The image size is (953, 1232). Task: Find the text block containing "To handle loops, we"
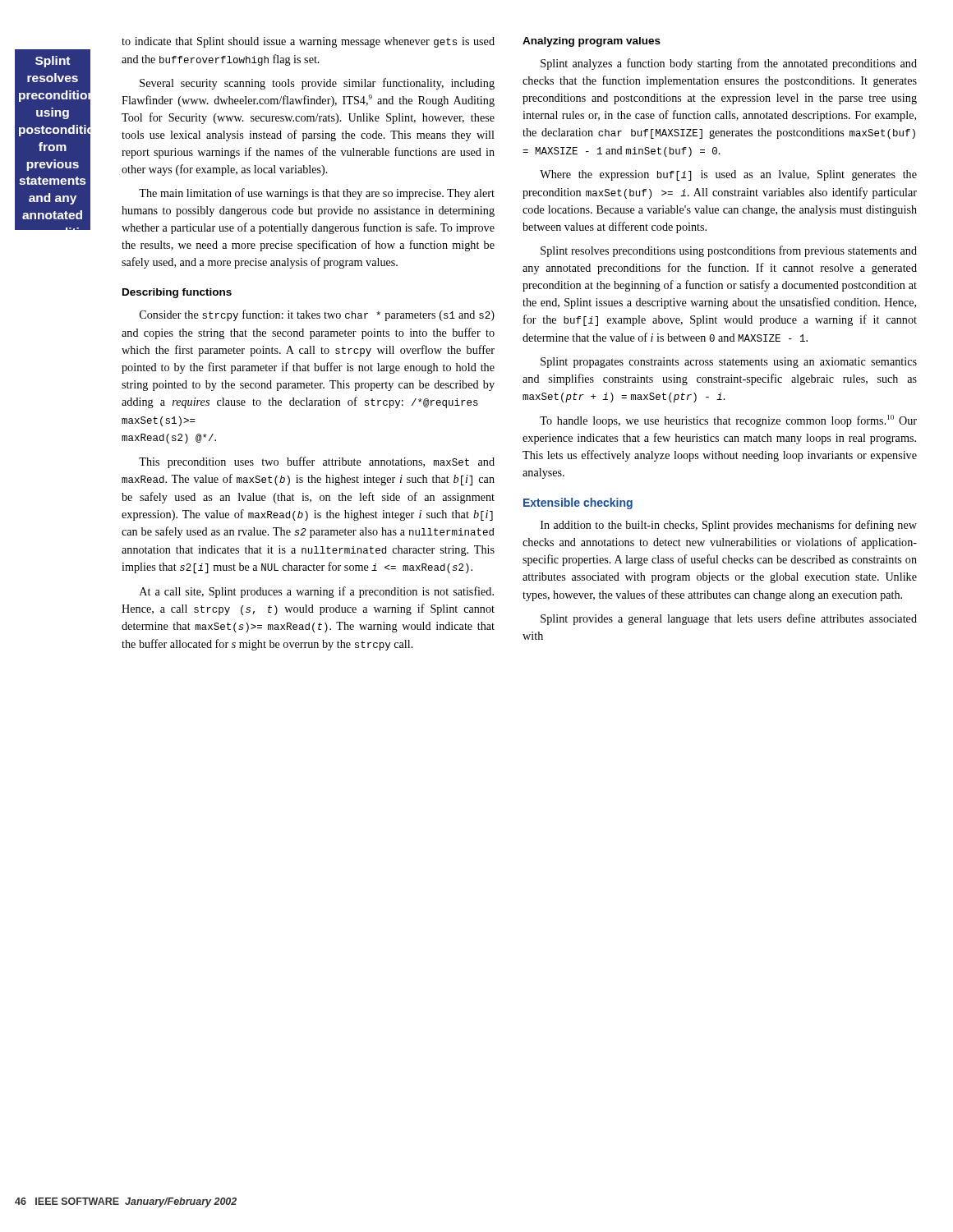[720, 447]
